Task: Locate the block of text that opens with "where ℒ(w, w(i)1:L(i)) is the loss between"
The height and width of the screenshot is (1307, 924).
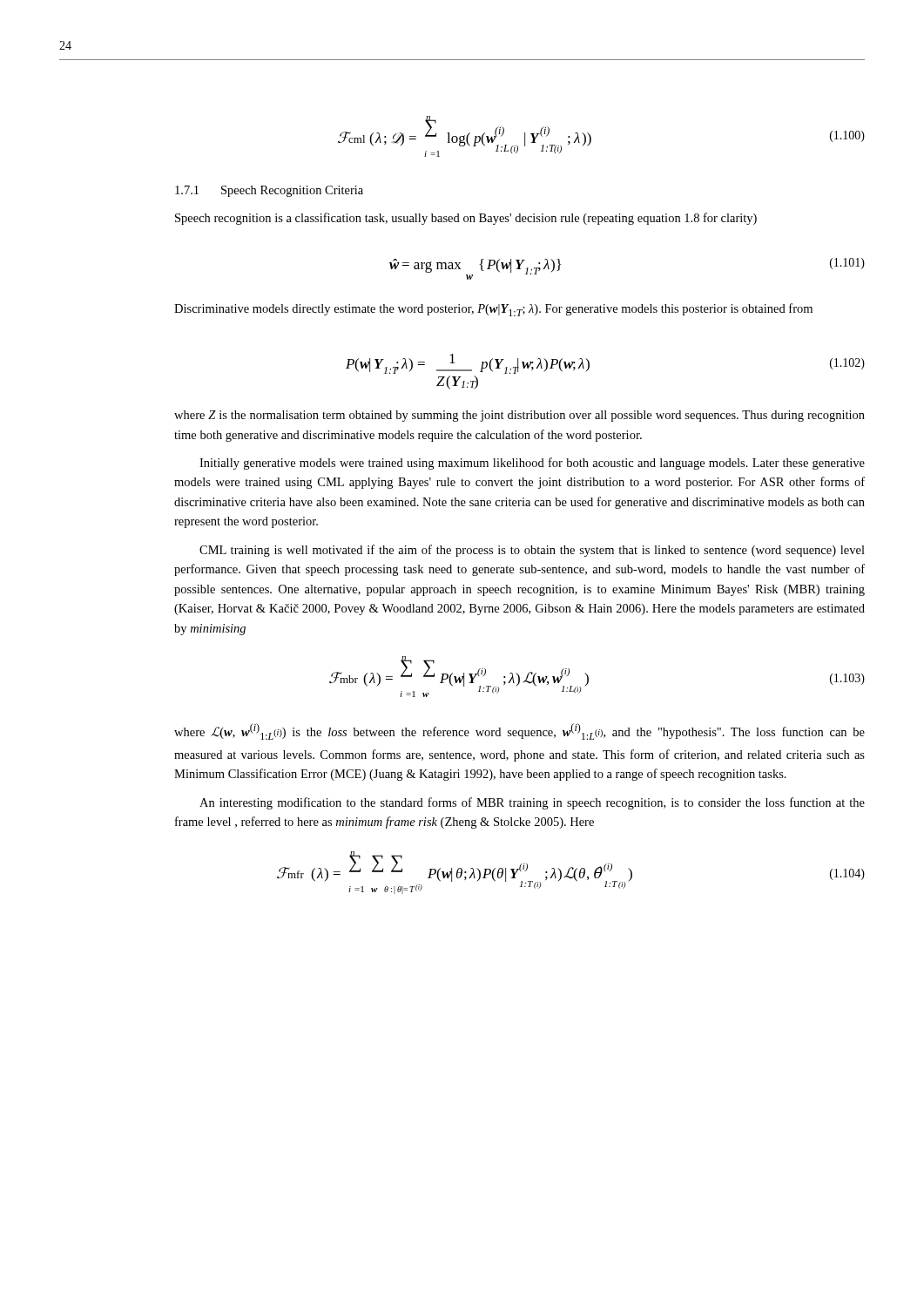Action: pyautogui.click(x=519, y=751)
